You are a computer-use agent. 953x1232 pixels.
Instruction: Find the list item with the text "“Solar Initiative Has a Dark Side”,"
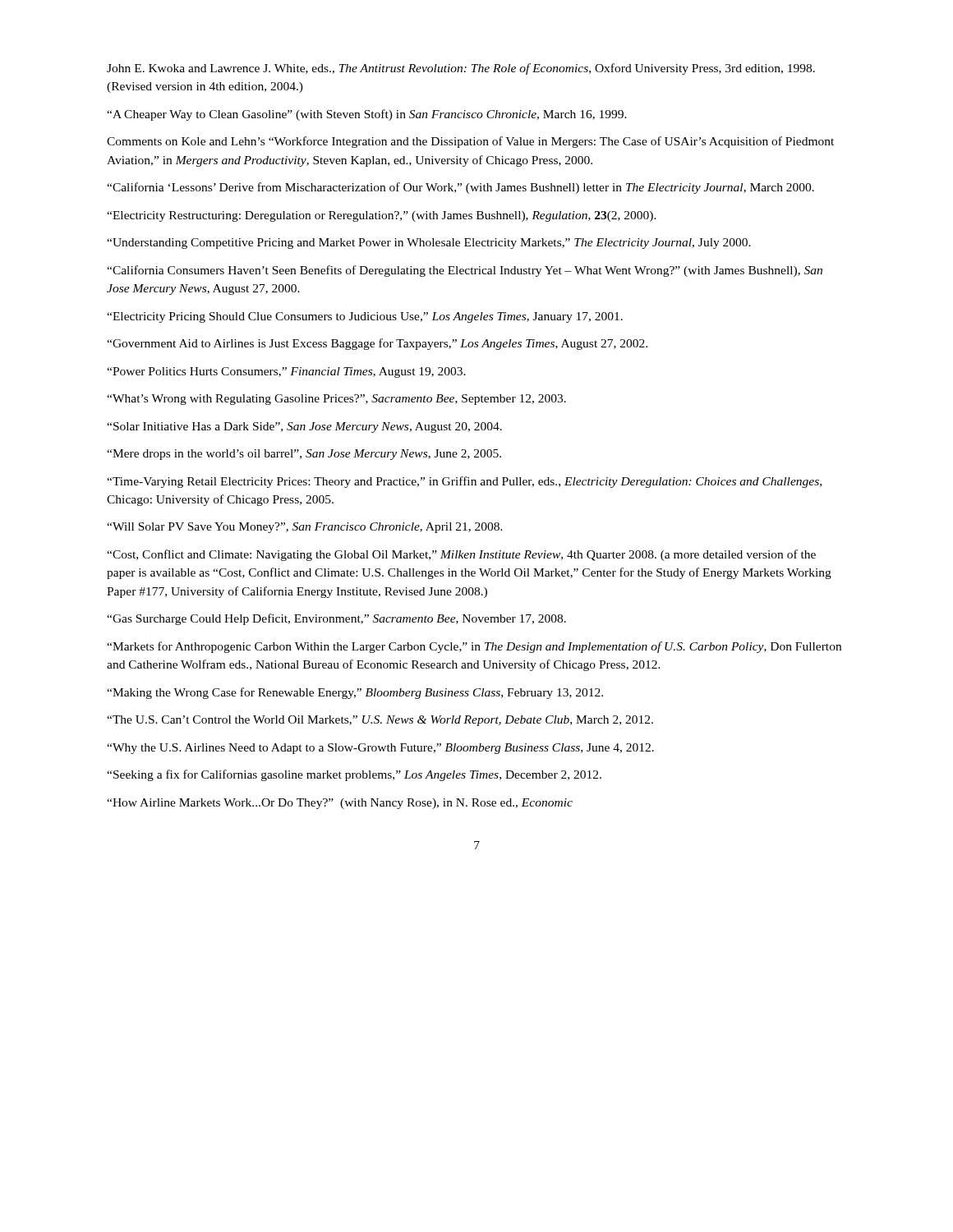coord(305,425)
